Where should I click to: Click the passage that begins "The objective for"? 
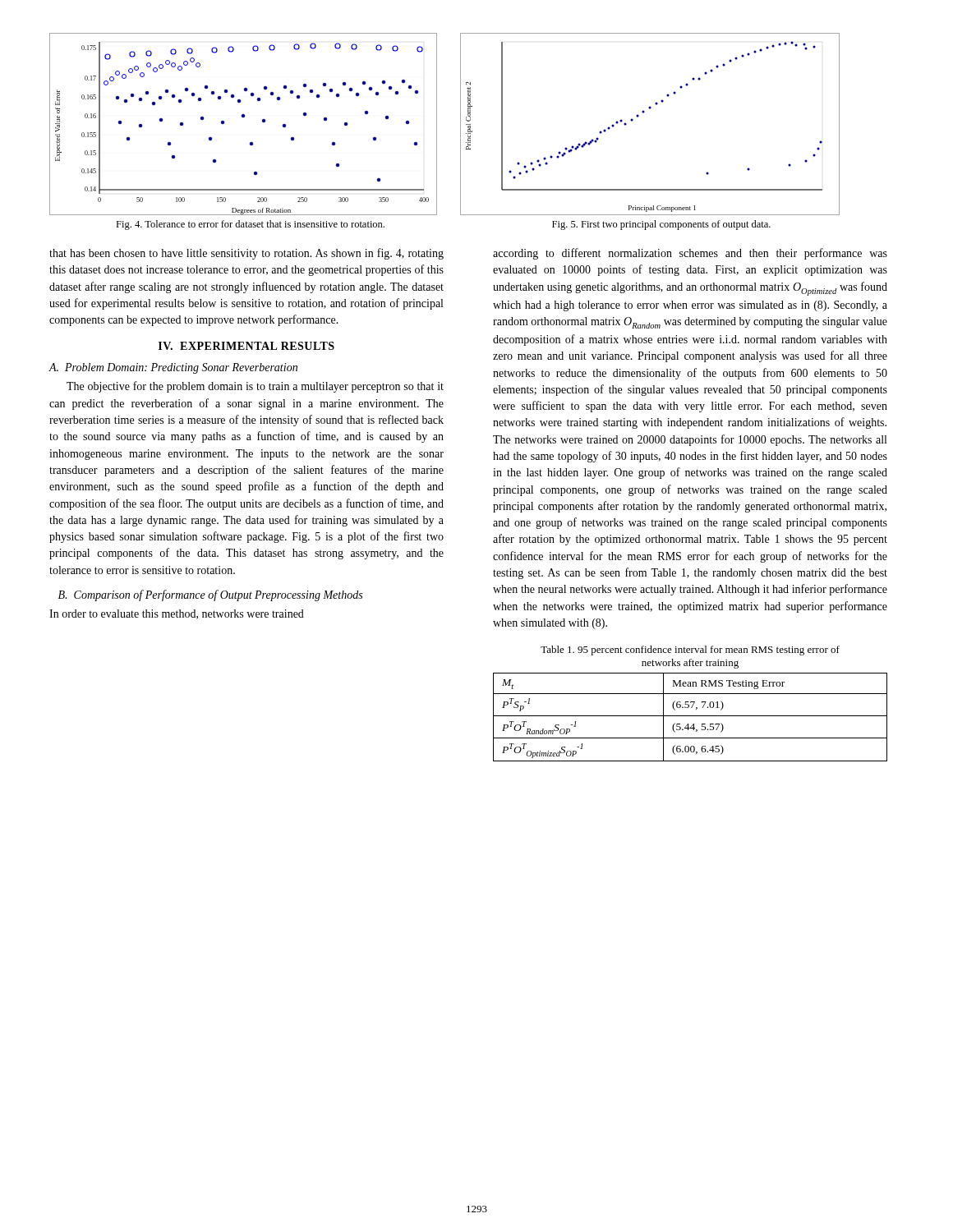coord(246,479)
